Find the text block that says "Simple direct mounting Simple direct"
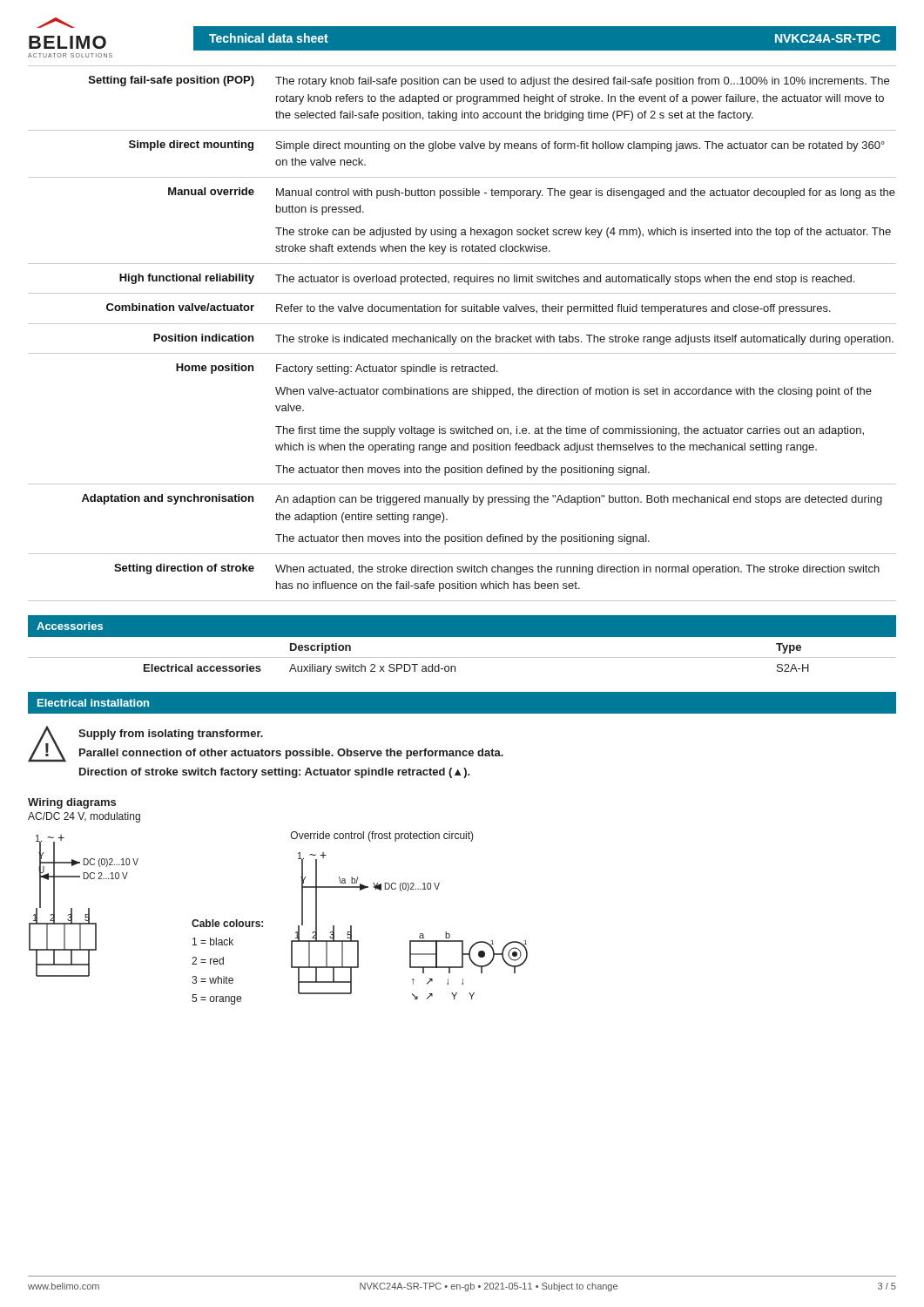Image resolution: width=924 pixels, height=1307 pixels. [x=462, y=153]
